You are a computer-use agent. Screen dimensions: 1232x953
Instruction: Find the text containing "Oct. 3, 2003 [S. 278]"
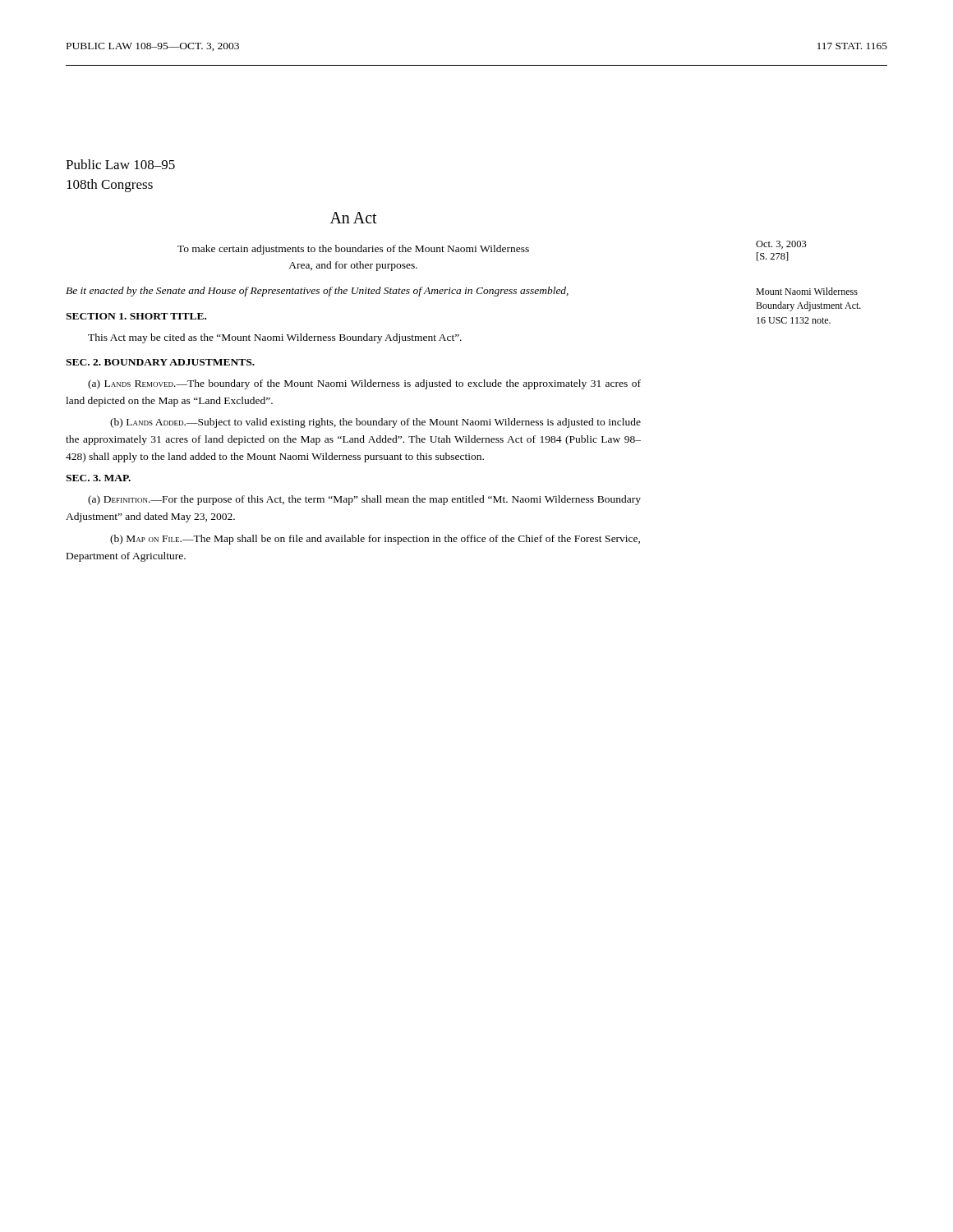[781, 250]
